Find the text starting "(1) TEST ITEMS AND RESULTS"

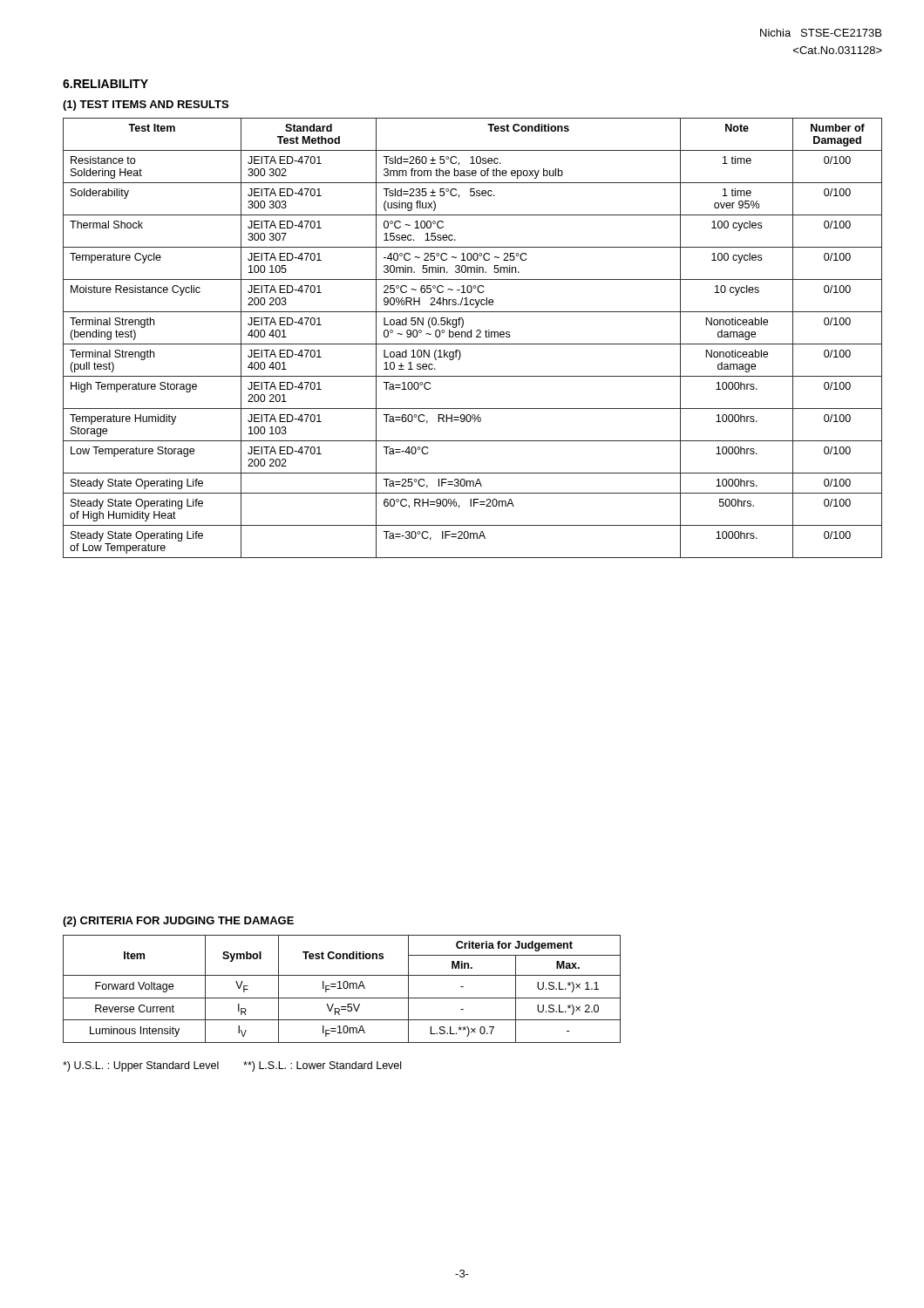click(x=146, y=104)
